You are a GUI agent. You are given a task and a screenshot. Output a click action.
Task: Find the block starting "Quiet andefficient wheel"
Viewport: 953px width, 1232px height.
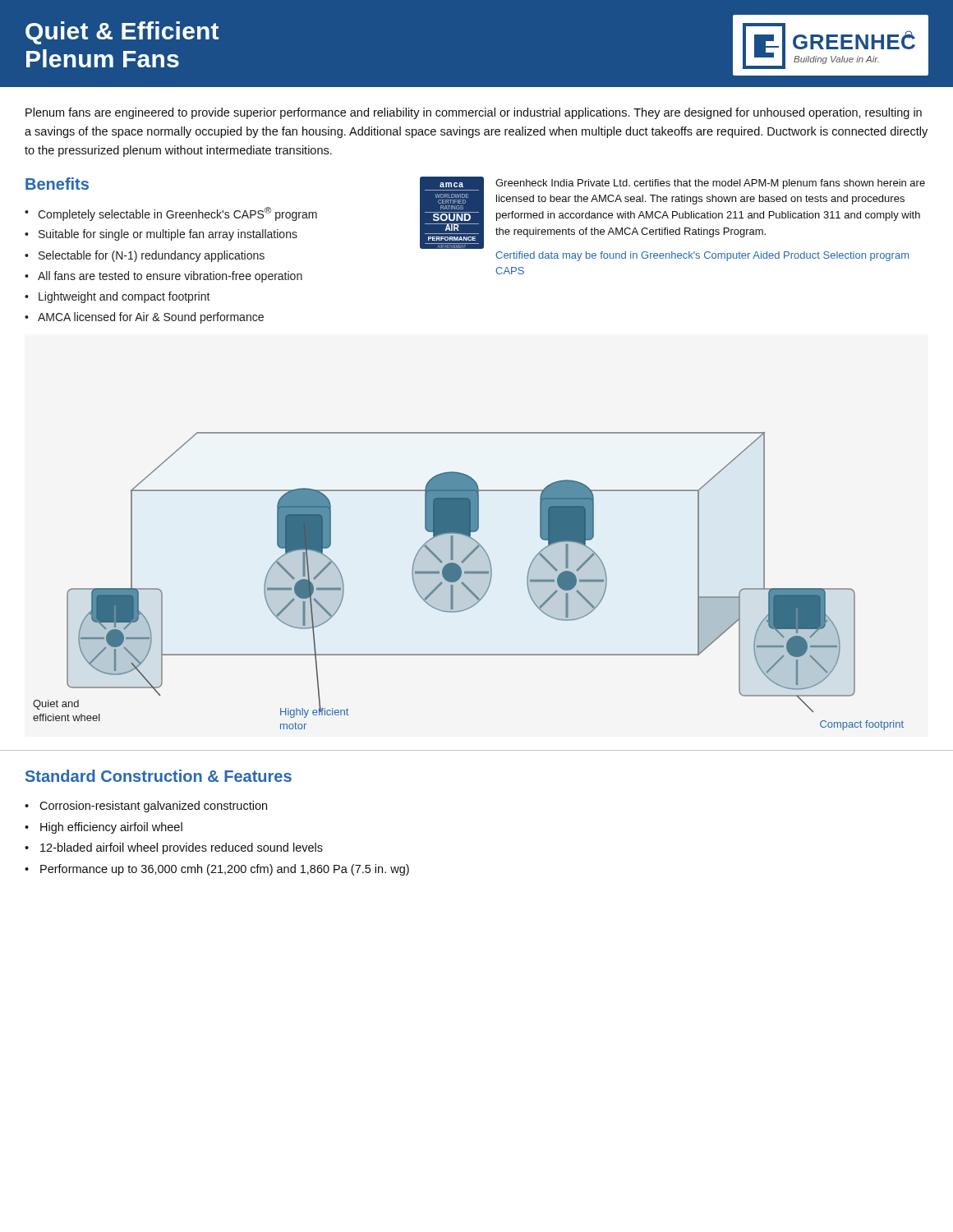(67, 710)
